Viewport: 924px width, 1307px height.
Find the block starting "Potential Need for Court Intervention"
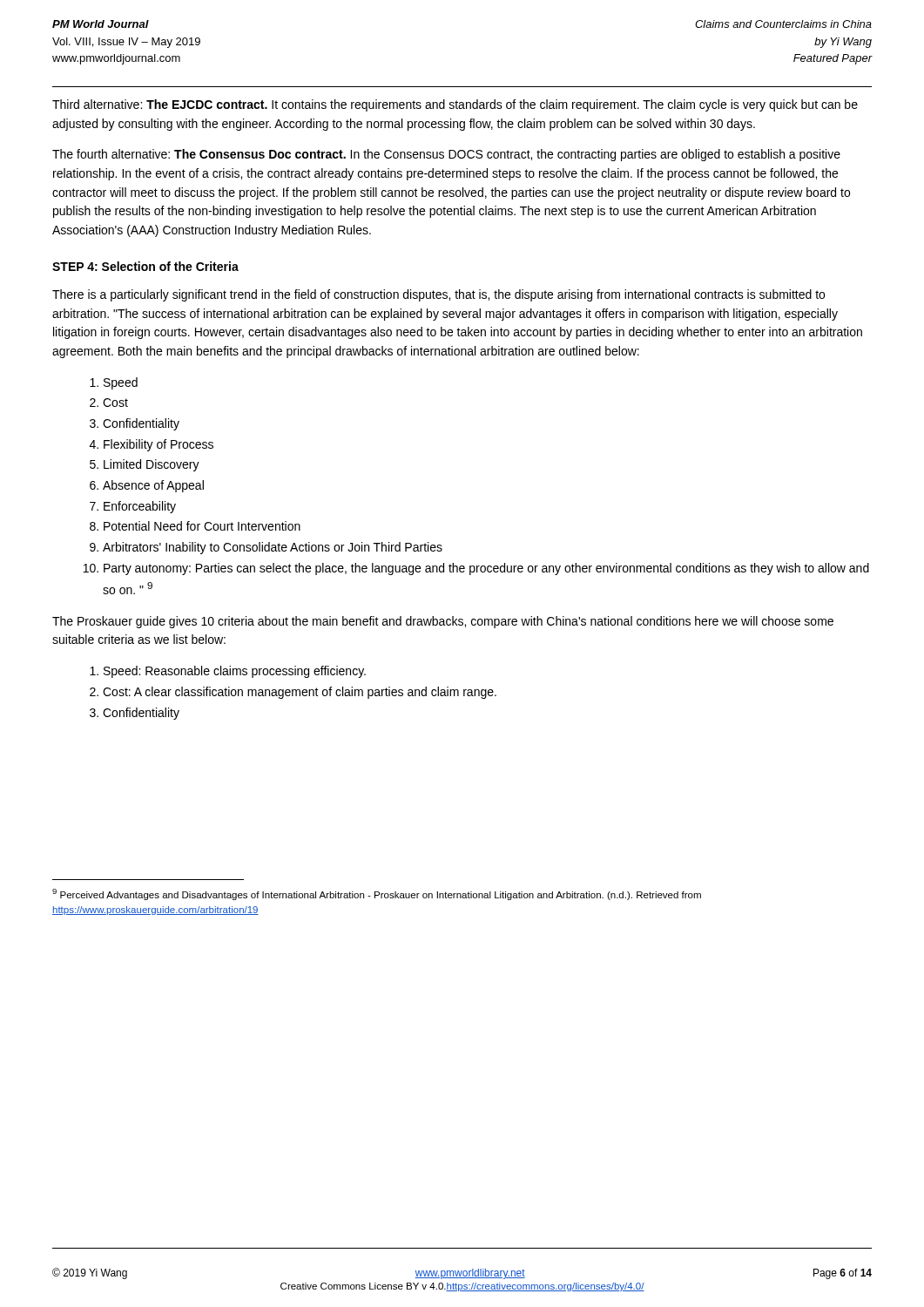(x=202, y=526)
